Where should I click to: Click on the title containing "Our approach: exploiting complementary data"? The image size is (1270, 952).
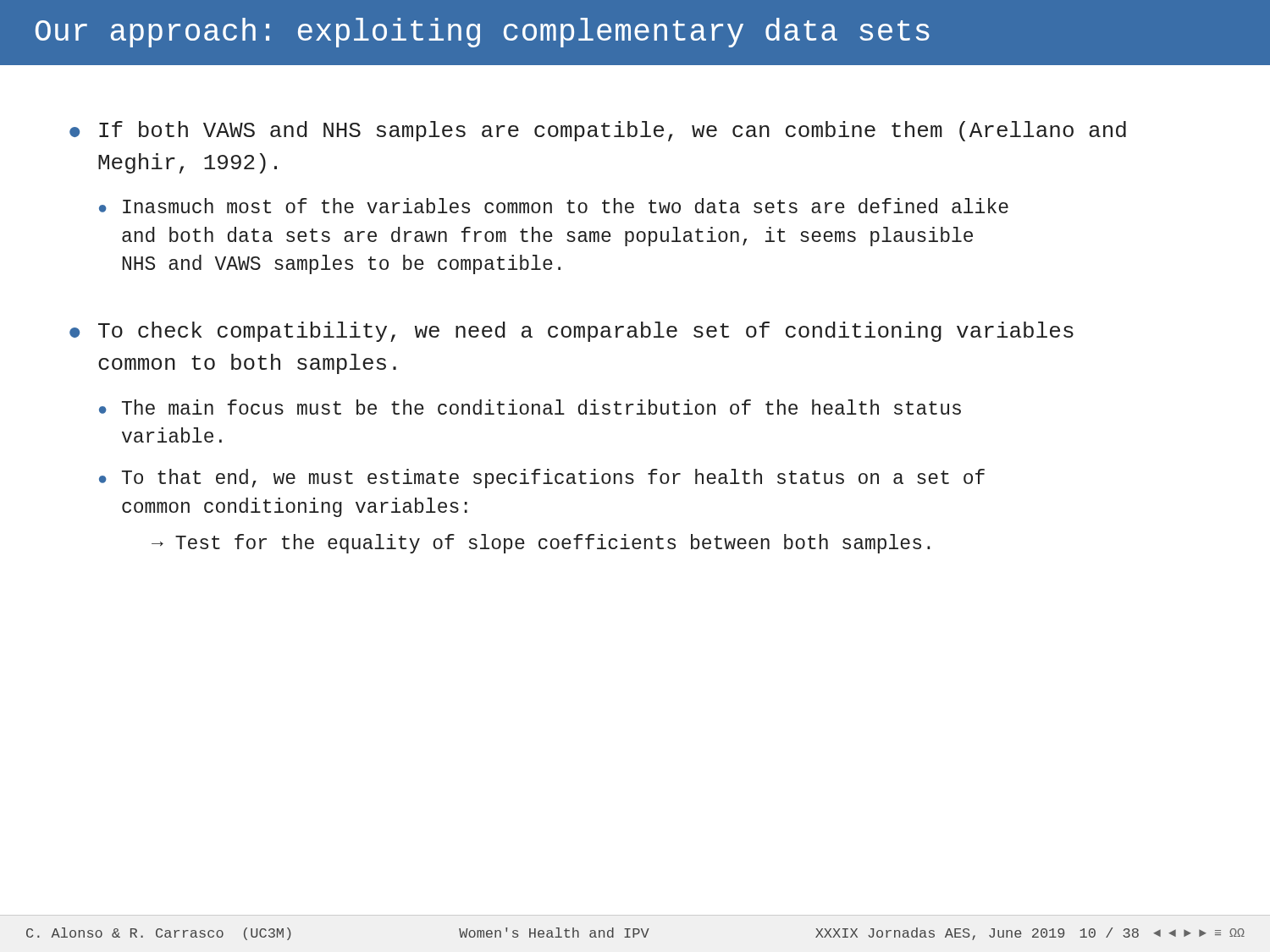coord(635,33)
